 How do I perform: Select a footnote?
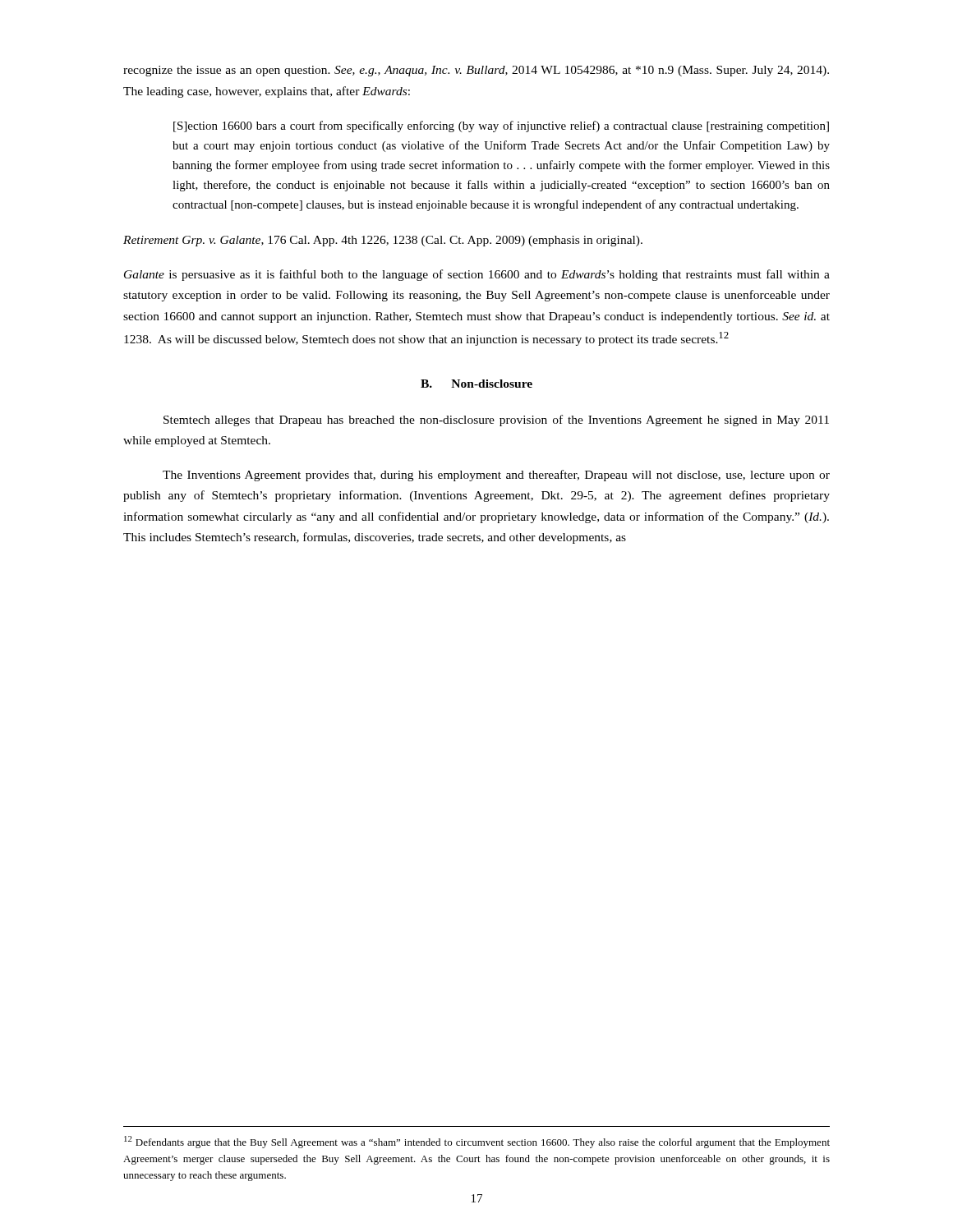click(x=476, y=1157)
